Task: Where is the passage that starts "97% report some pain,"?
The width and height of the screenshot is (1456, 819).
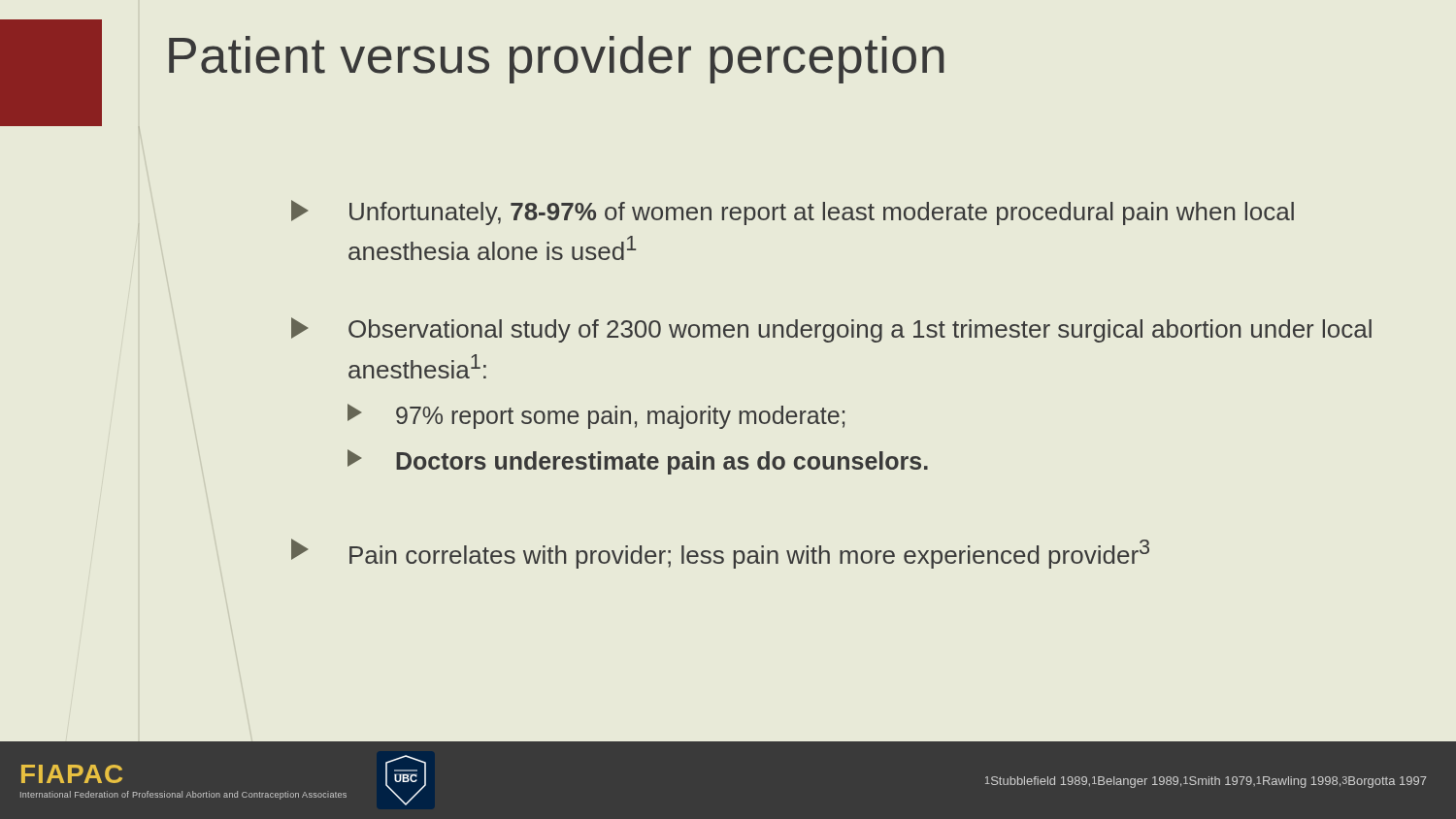Action: tap(597, 416)
